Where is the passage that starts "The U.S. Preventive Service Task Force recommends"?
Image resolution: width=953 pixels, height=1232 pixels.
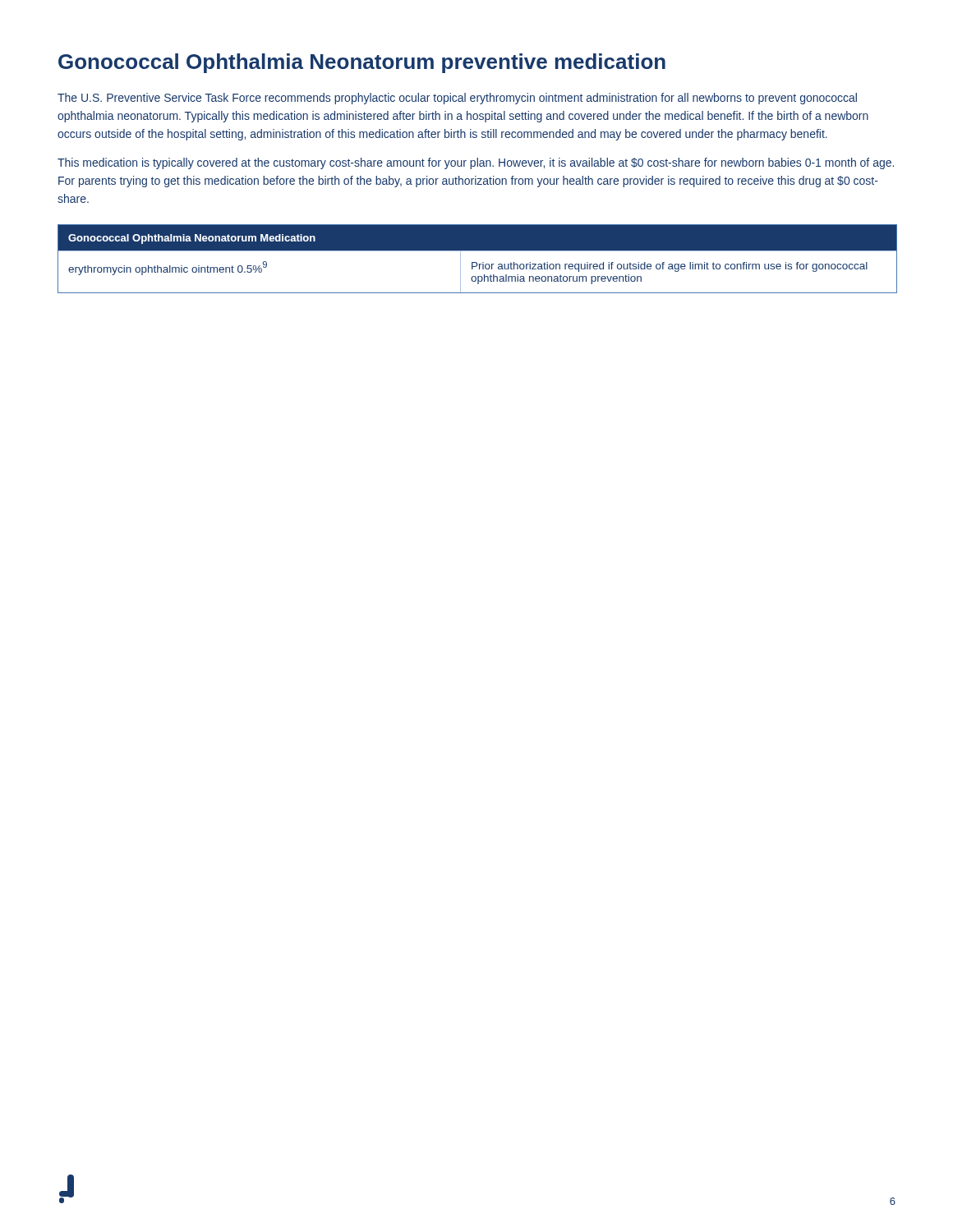[x=463, y=116]
